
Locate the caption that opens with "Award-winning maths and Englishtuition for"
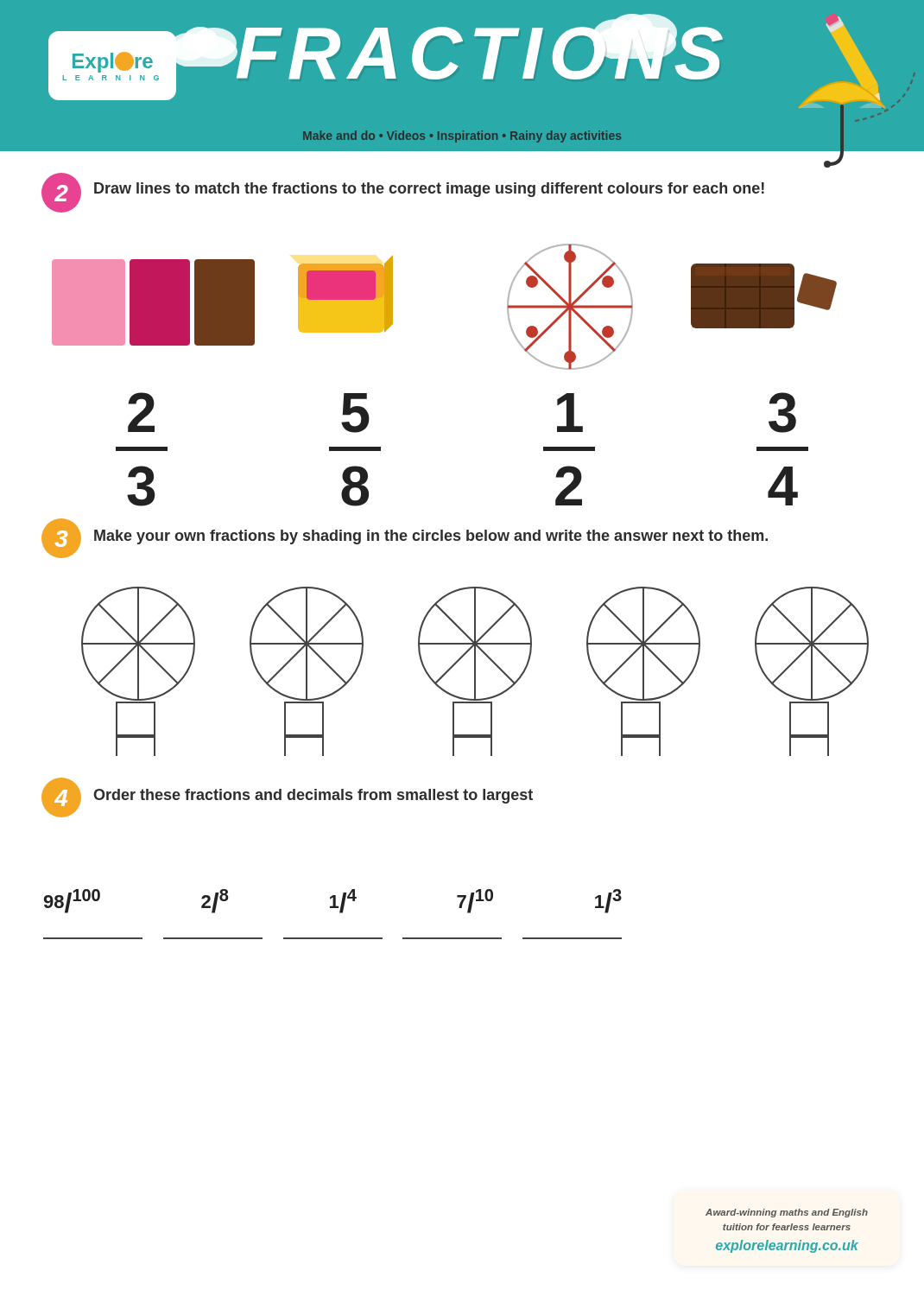pyautogui.click(x=787, y=1229)
